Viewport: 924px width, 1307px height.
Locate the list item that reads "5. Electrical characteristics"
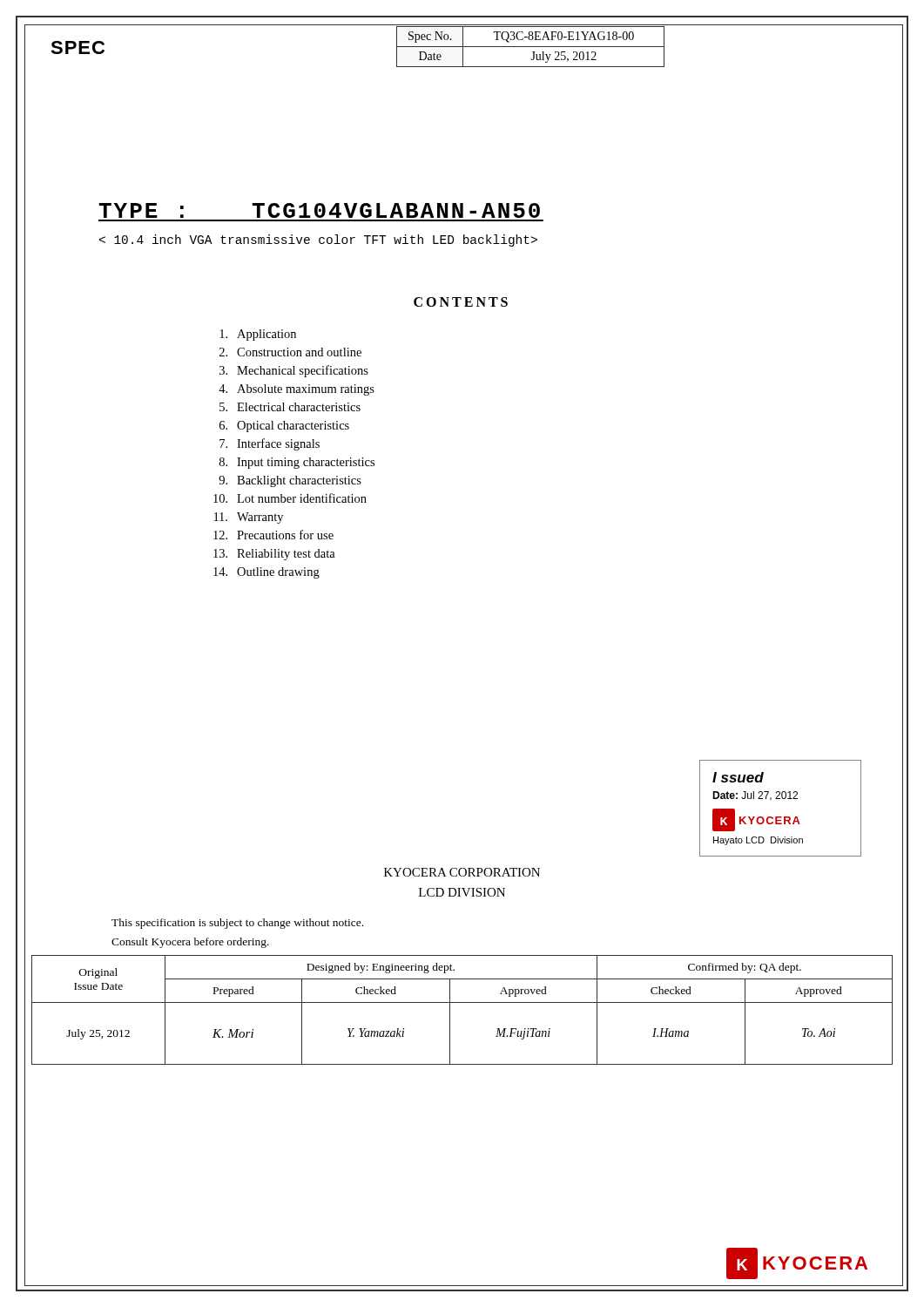coord(281,407)
